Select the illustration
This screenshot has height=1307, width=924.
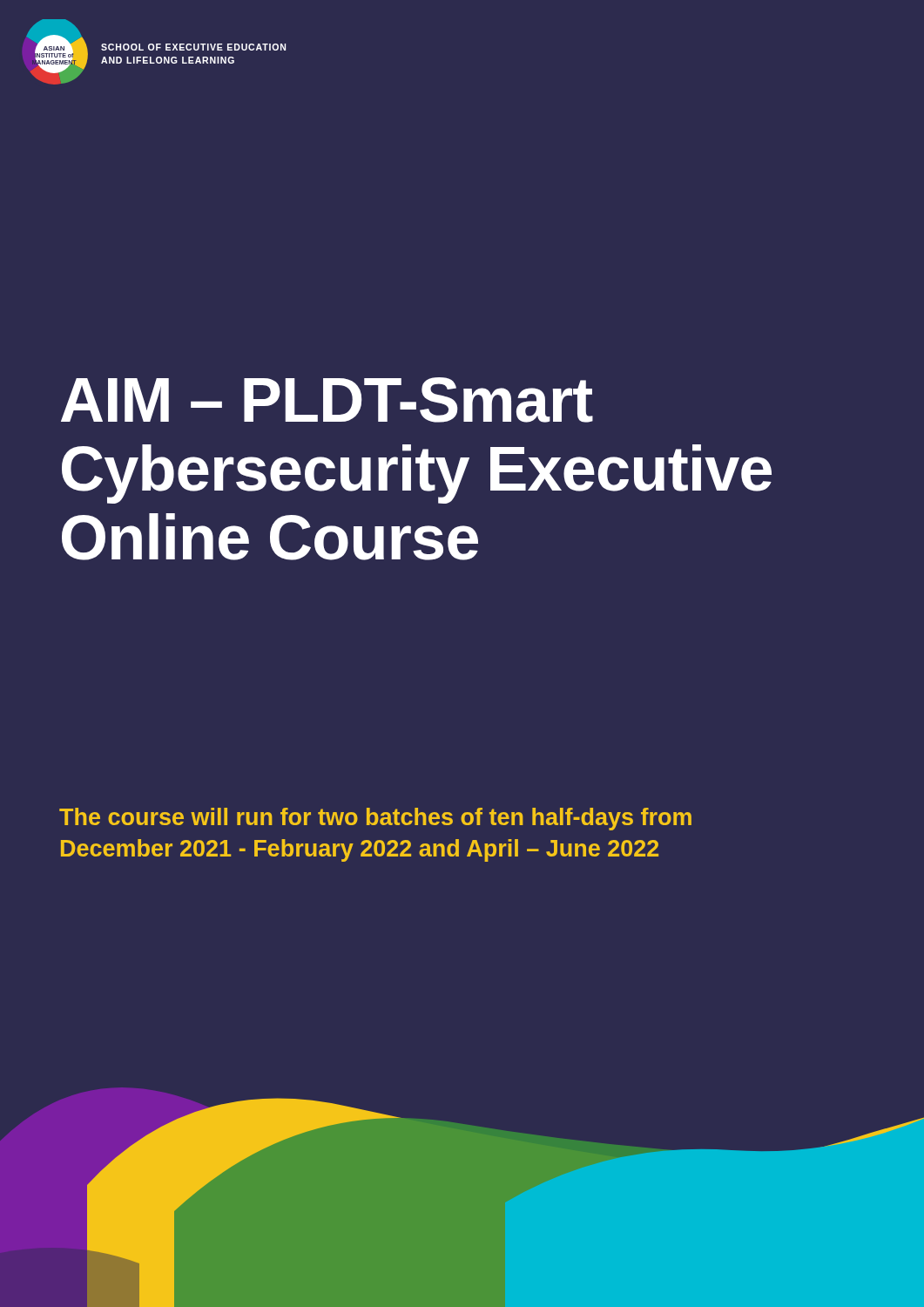coord(462,1098)
